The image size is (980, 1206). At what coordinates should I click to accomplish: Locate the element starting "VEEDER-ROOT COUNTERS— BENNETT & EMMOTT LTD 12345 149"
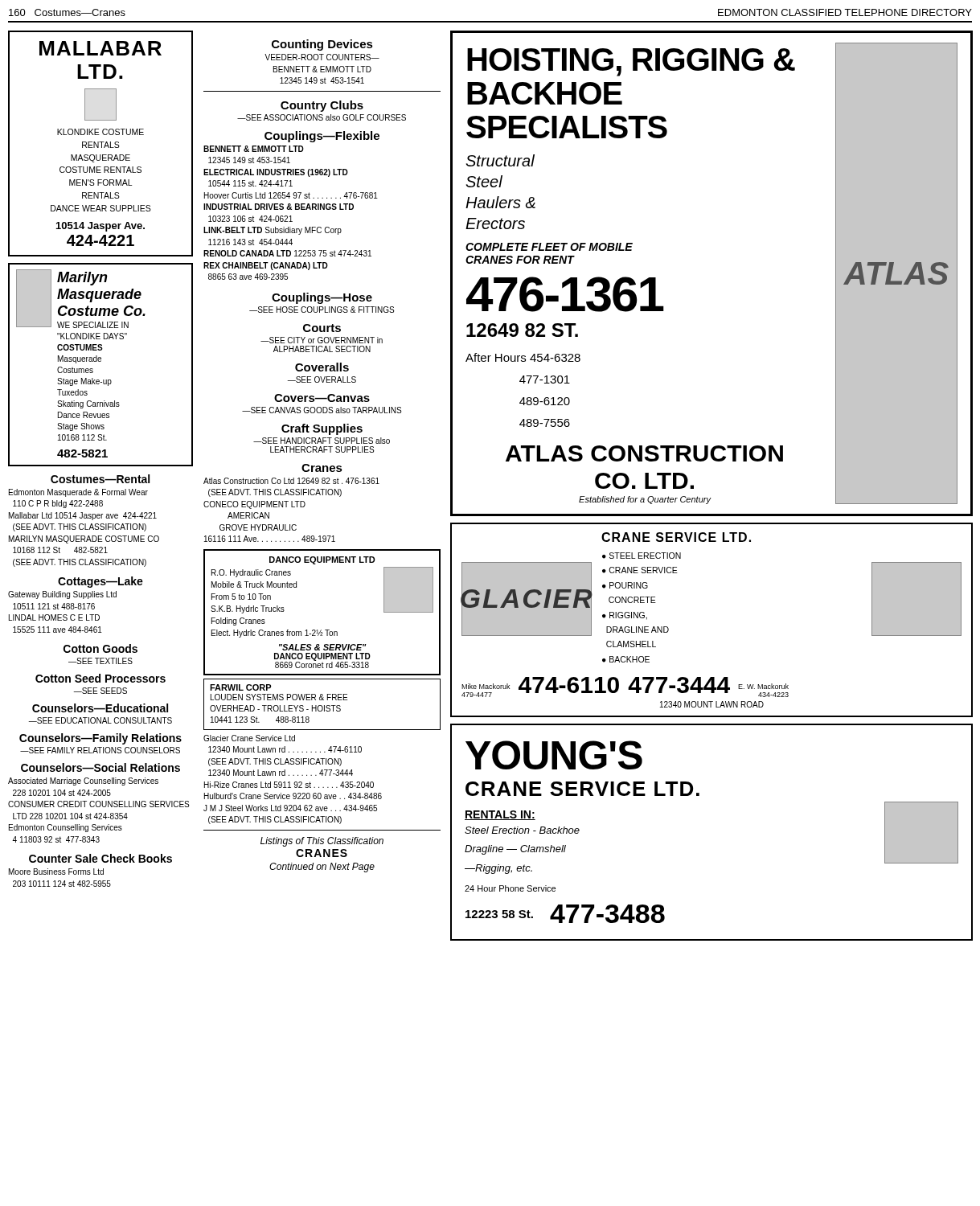click(x=322, y=69)
